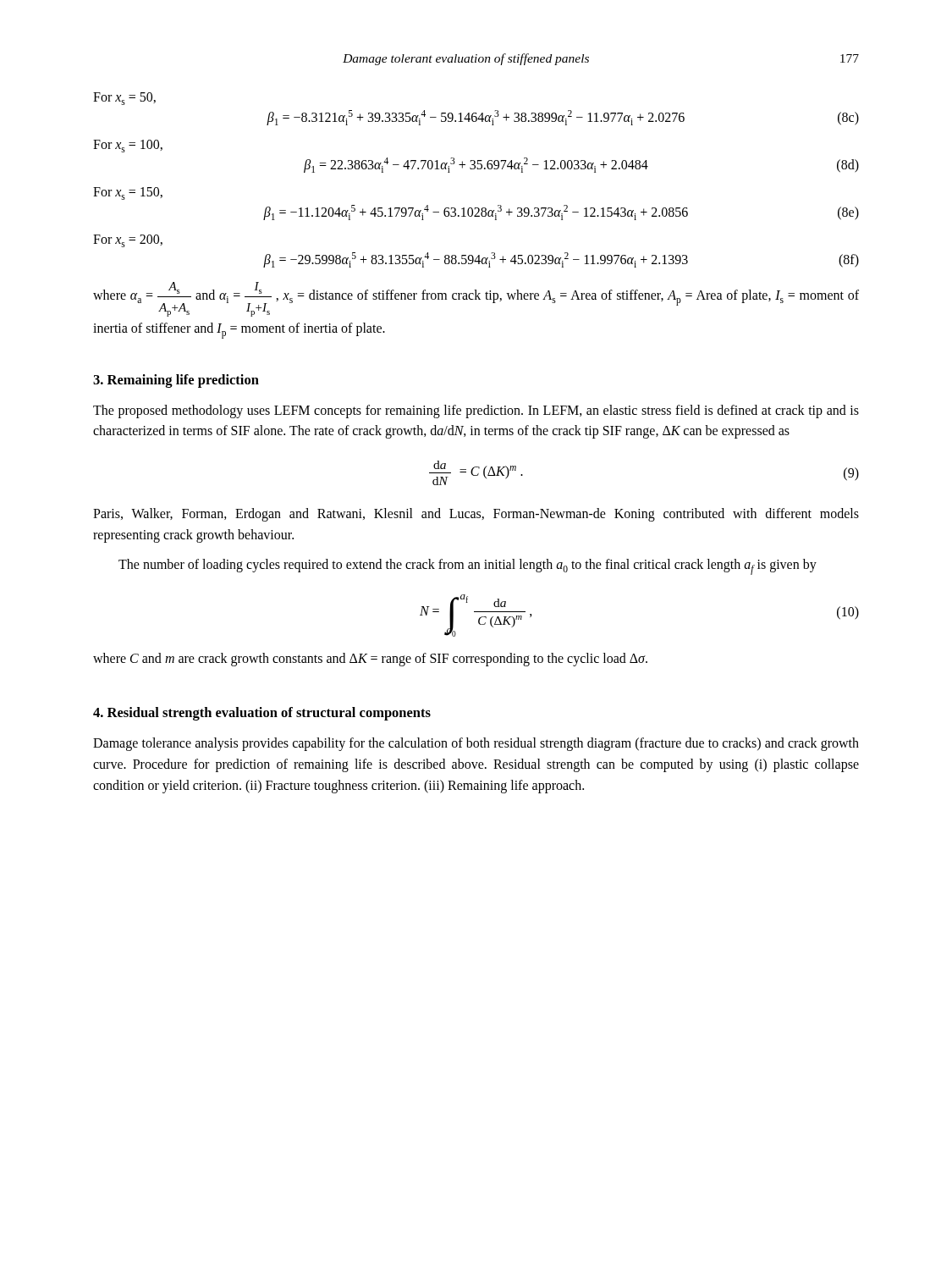The image size is (952, 1270).
Task: Select the element starting "β1 = 22.3863αi4 −"
Action: (x=581, y=165)
